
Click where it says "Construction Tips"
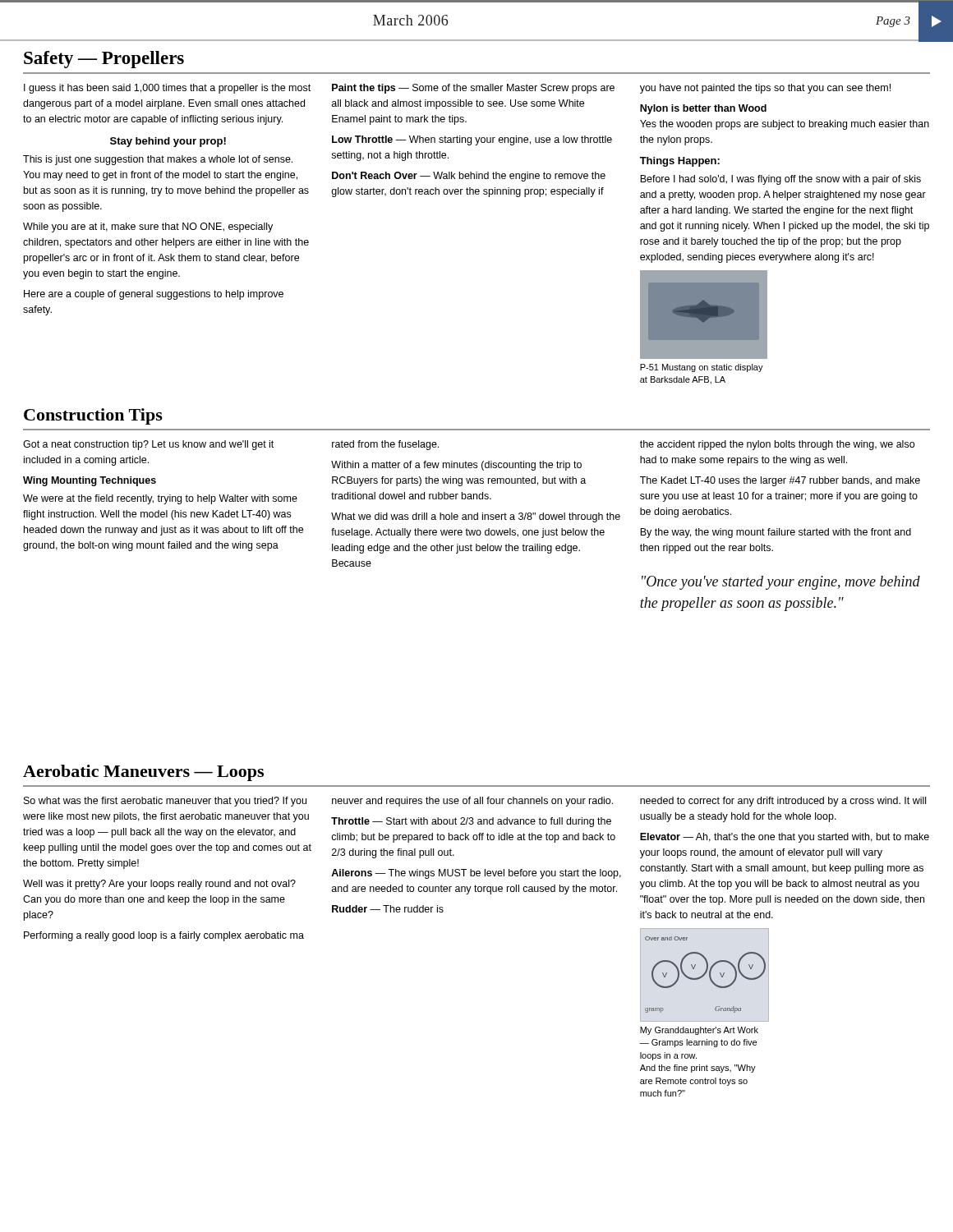(x=93, y=414)
